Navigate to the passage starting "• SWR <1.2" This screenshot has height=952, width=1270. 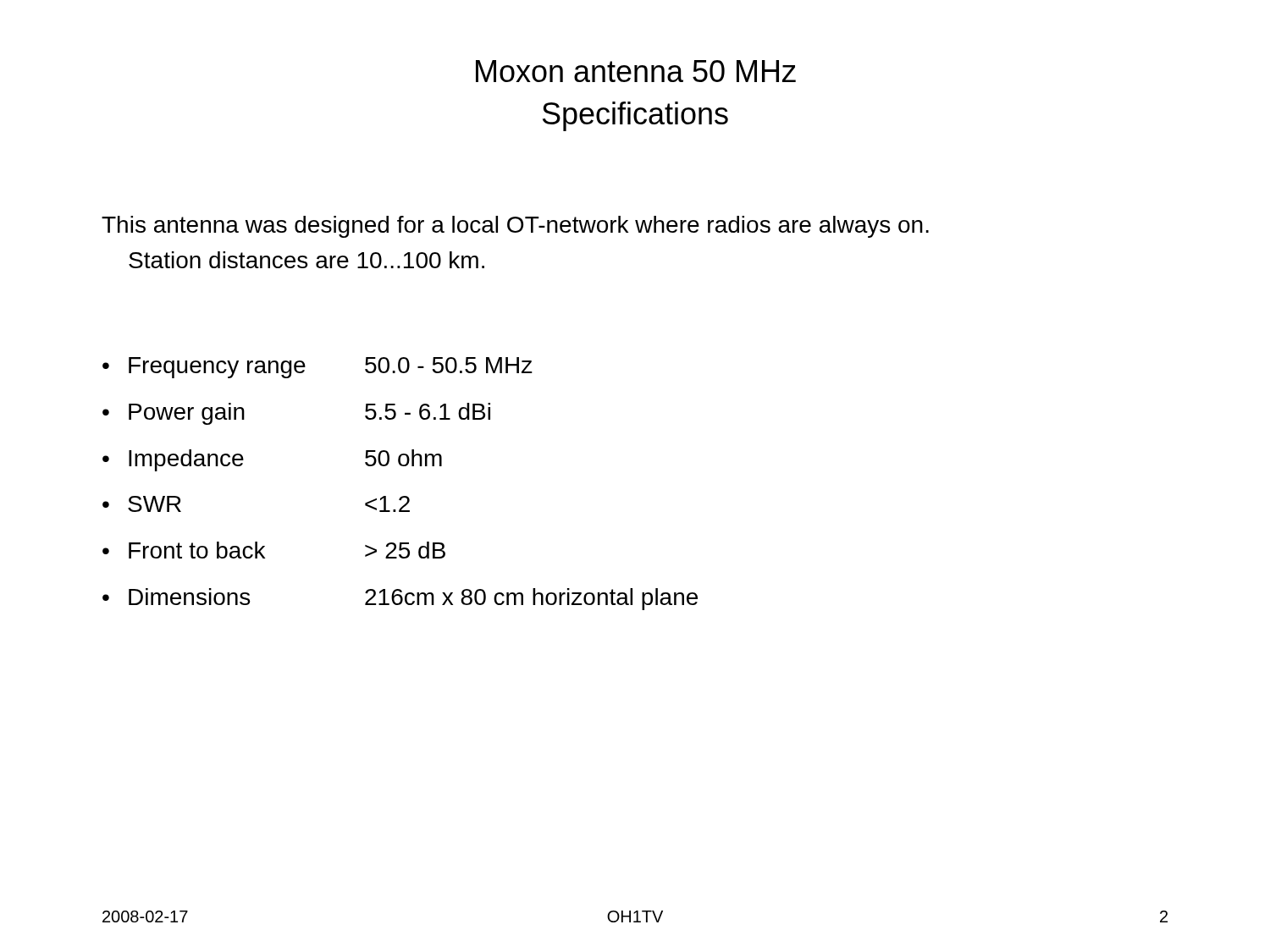click(153, 504)
